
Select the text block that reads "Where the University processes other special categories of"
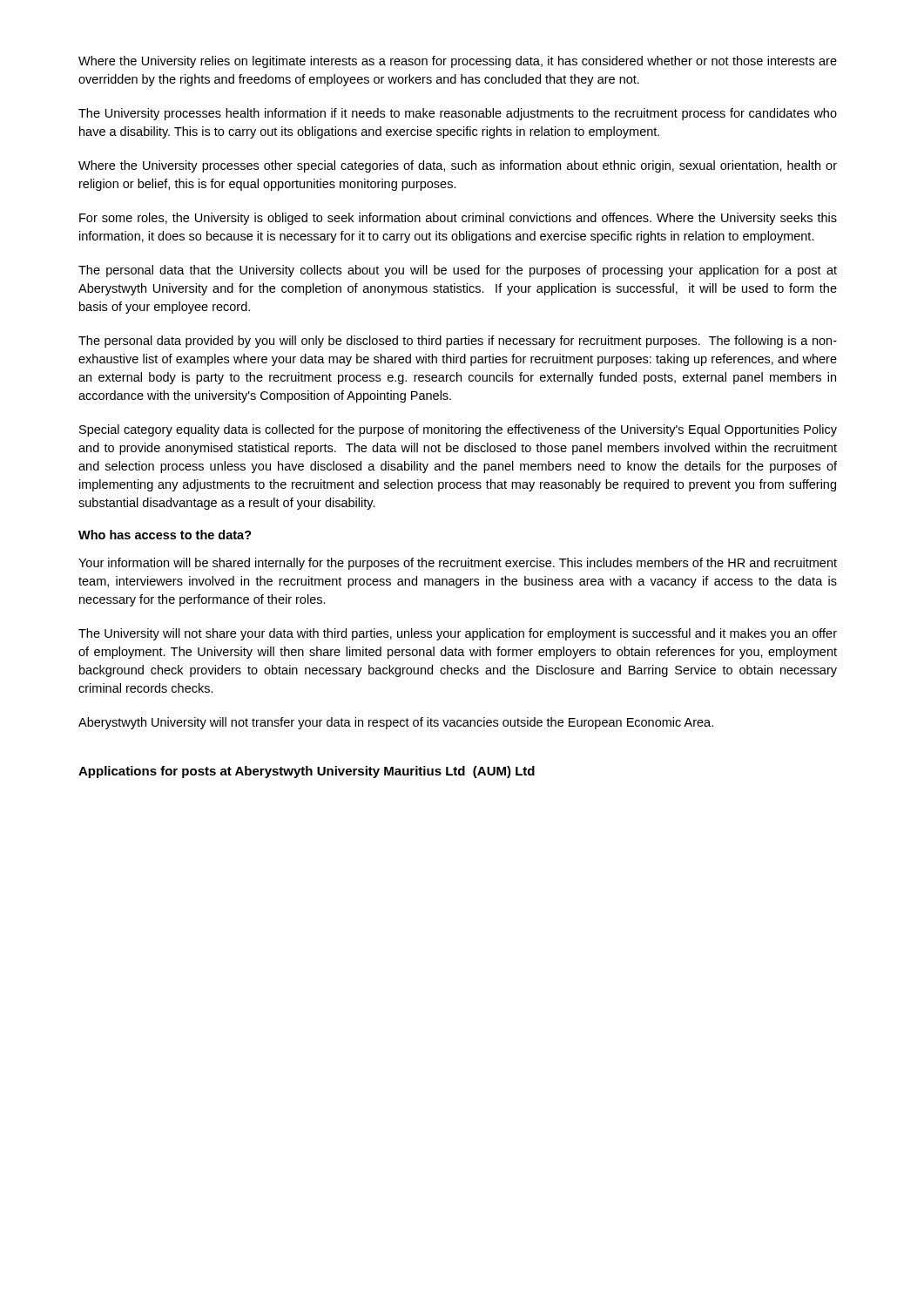click(458, 175)
